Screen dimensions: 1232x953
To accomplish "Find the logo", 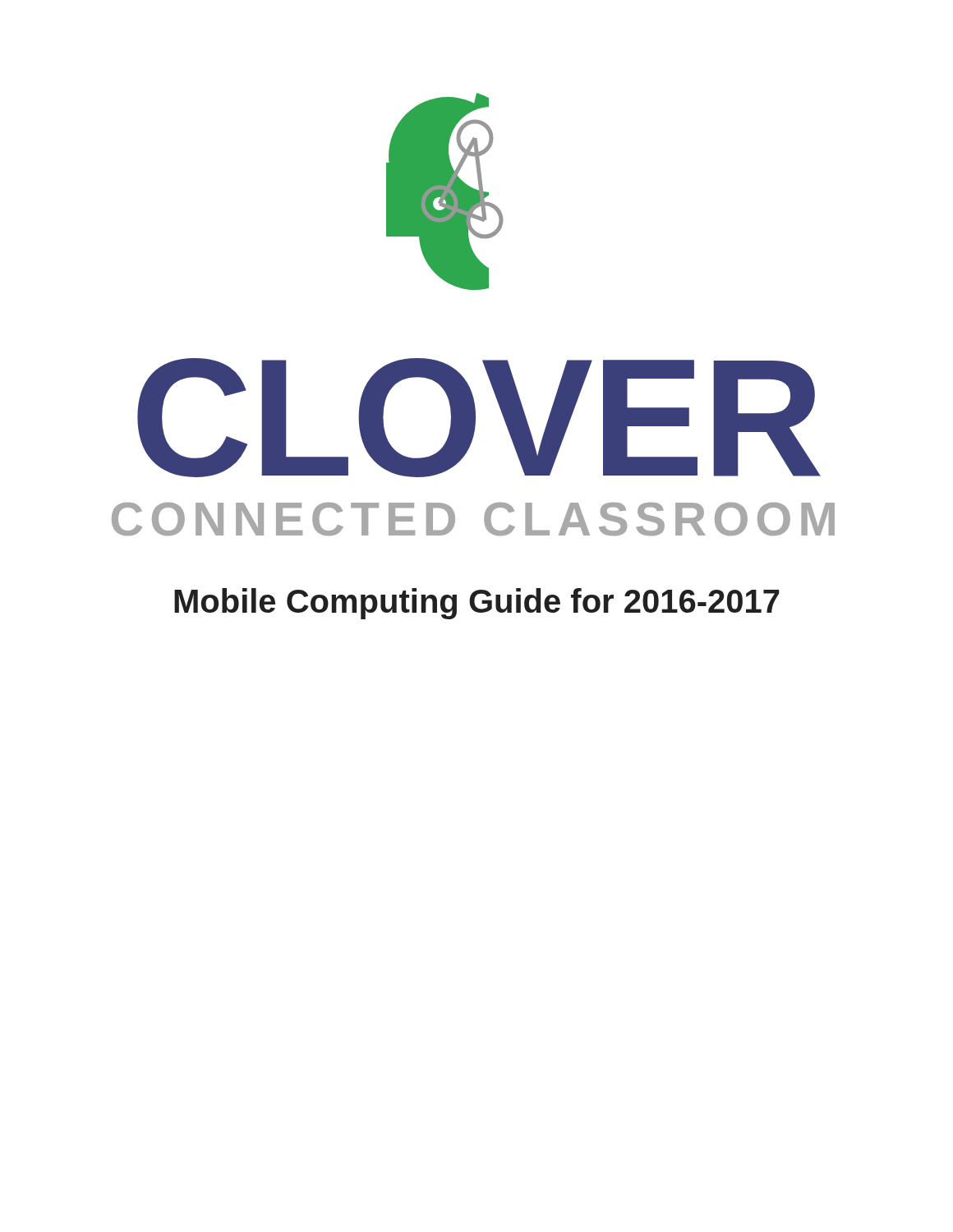I will [476, 205].
